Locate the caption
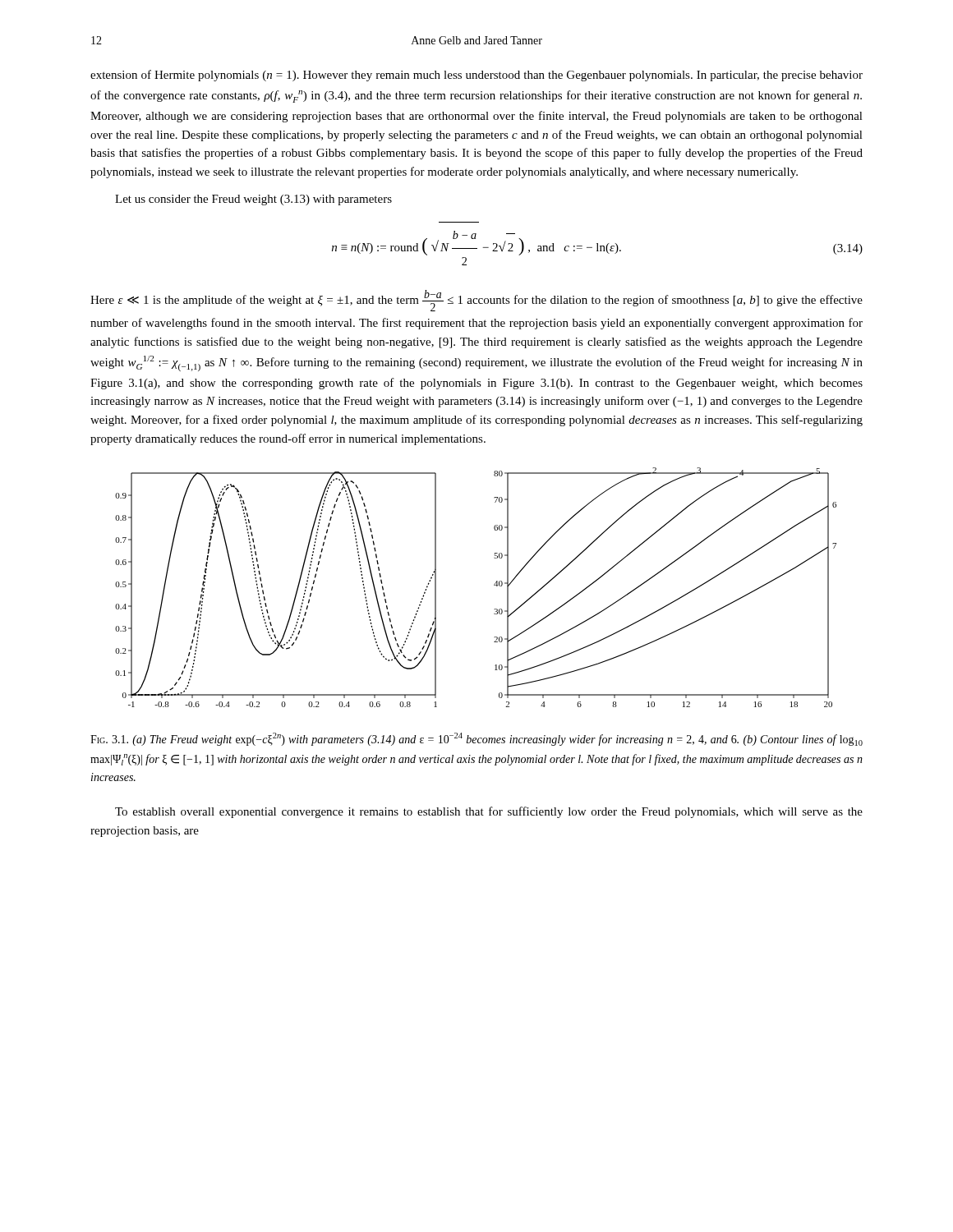The height and width of the screenshot is (1232, 953). pyautogui.click(x=476, y=757)
